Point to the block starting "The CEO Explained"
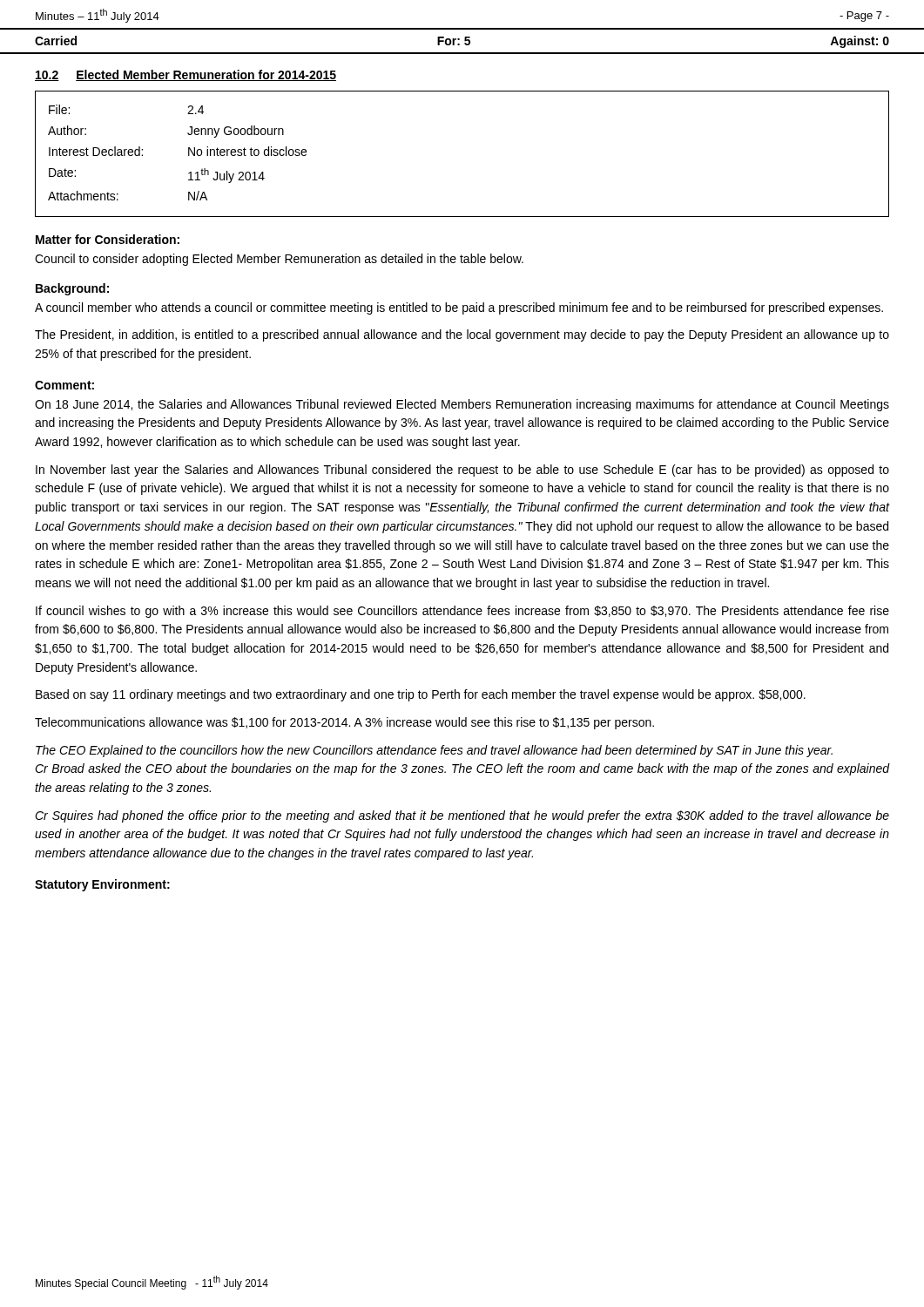This screenshot has width=924, height=1307. coord(462,769)
